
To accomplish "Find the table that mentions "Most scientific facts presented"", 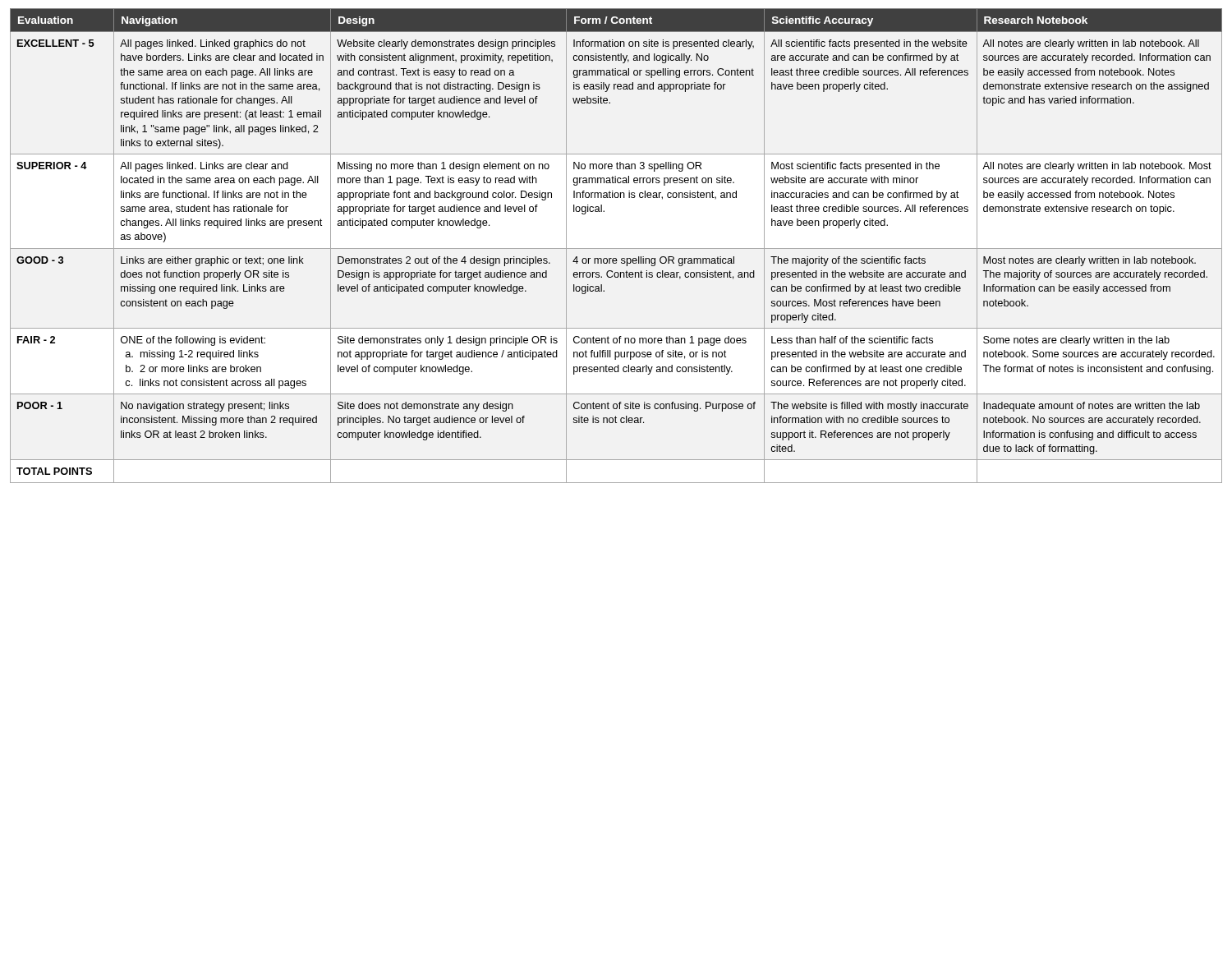I will coord(616,246).
